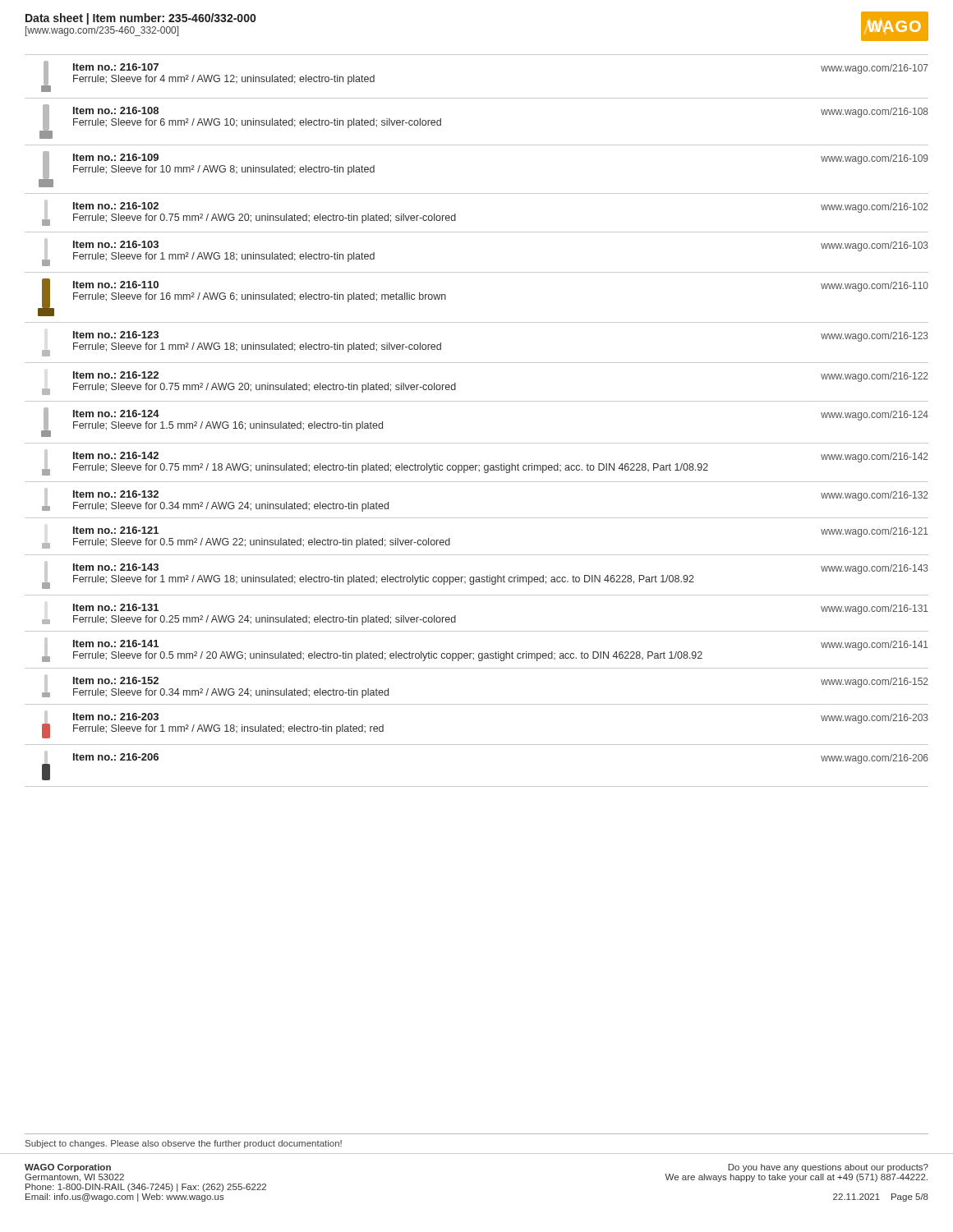Click the passage that begins "Item no.: 216-107 Ferrule; Sleeve for"
953x1232 pixels.
156,77
